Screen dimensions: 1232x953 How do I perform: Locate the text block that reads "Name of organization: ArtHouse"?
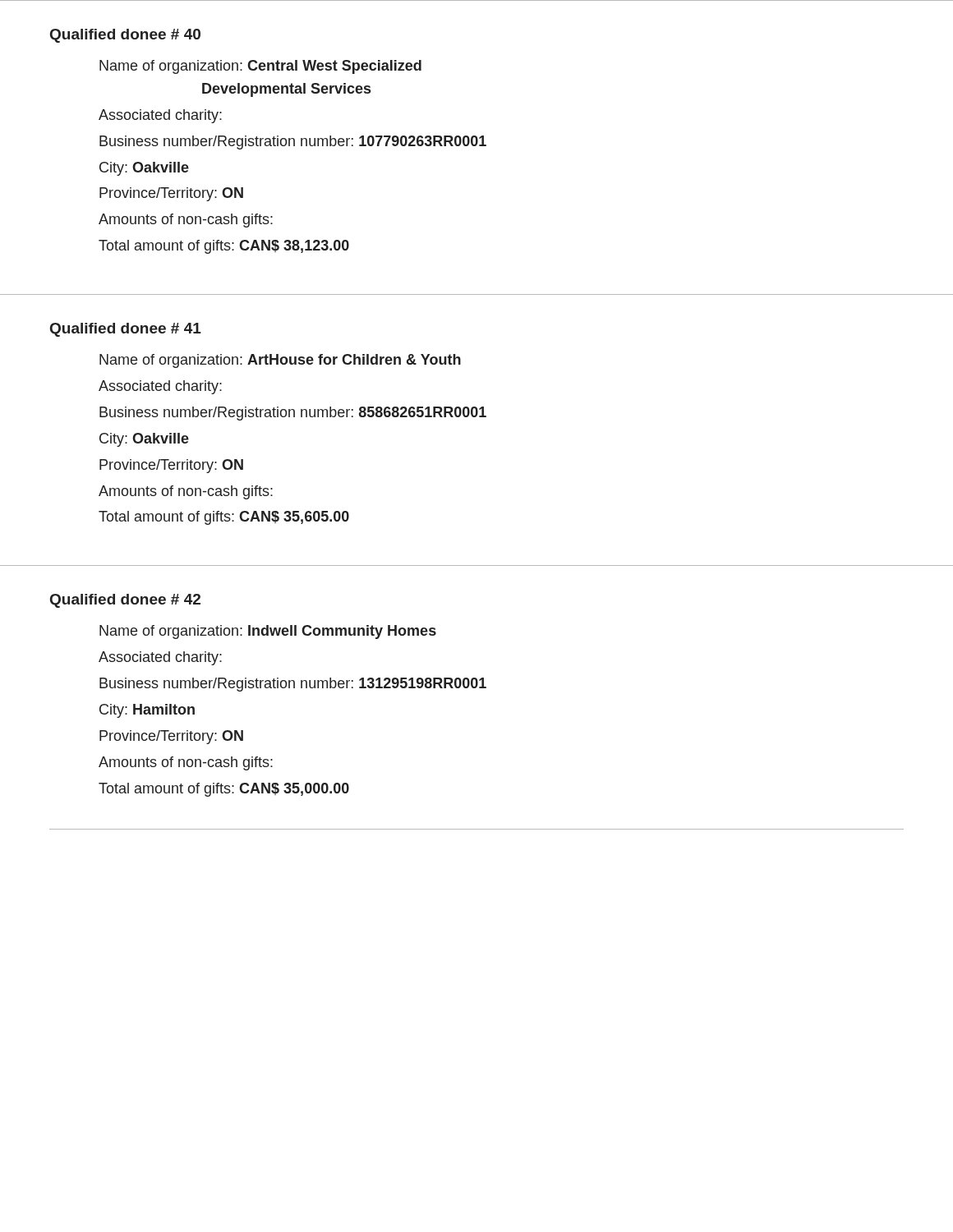tap(280, 361)
